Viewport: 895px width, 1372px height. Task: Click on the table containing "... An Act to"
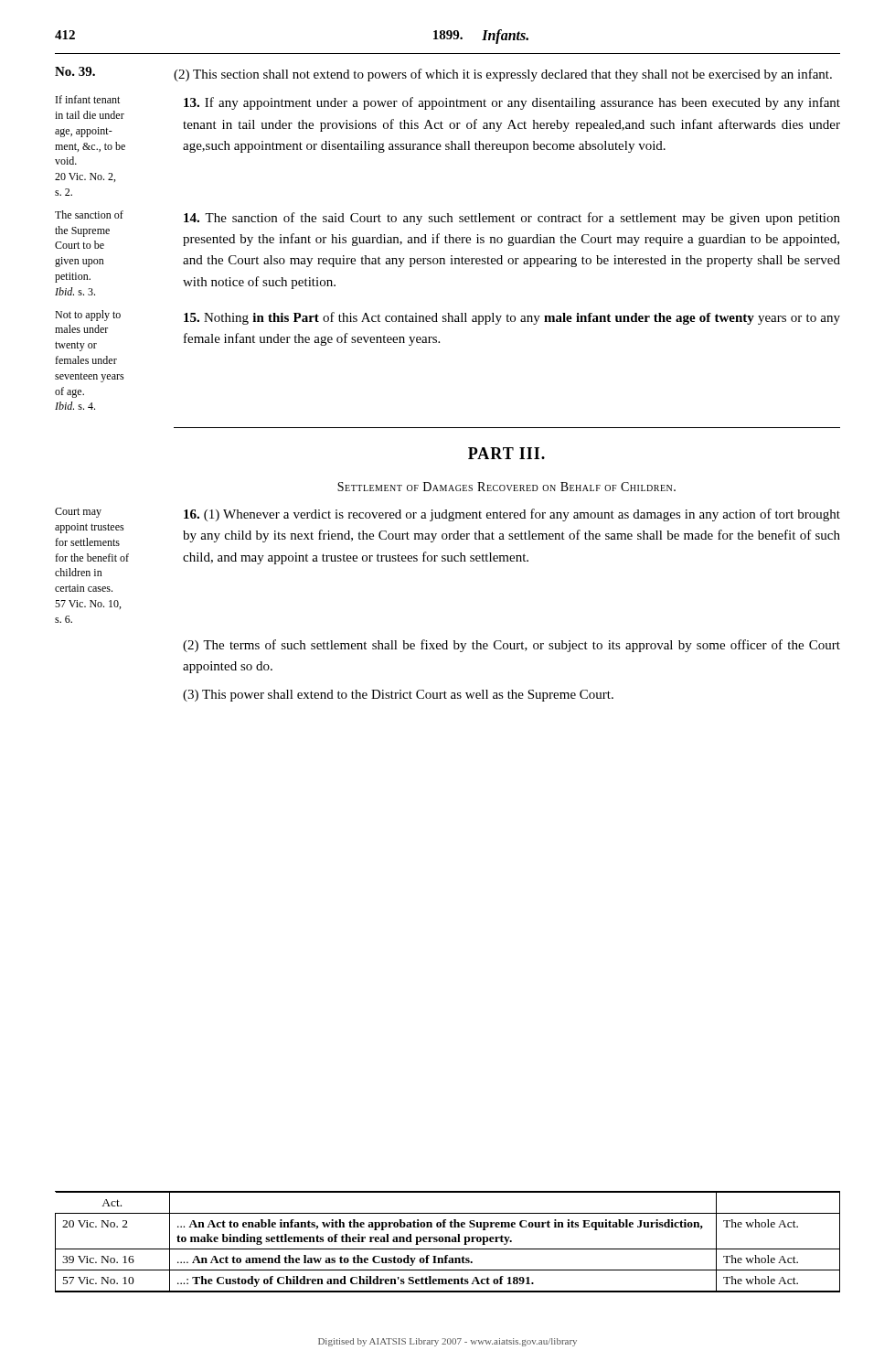tap(448, 1241)
